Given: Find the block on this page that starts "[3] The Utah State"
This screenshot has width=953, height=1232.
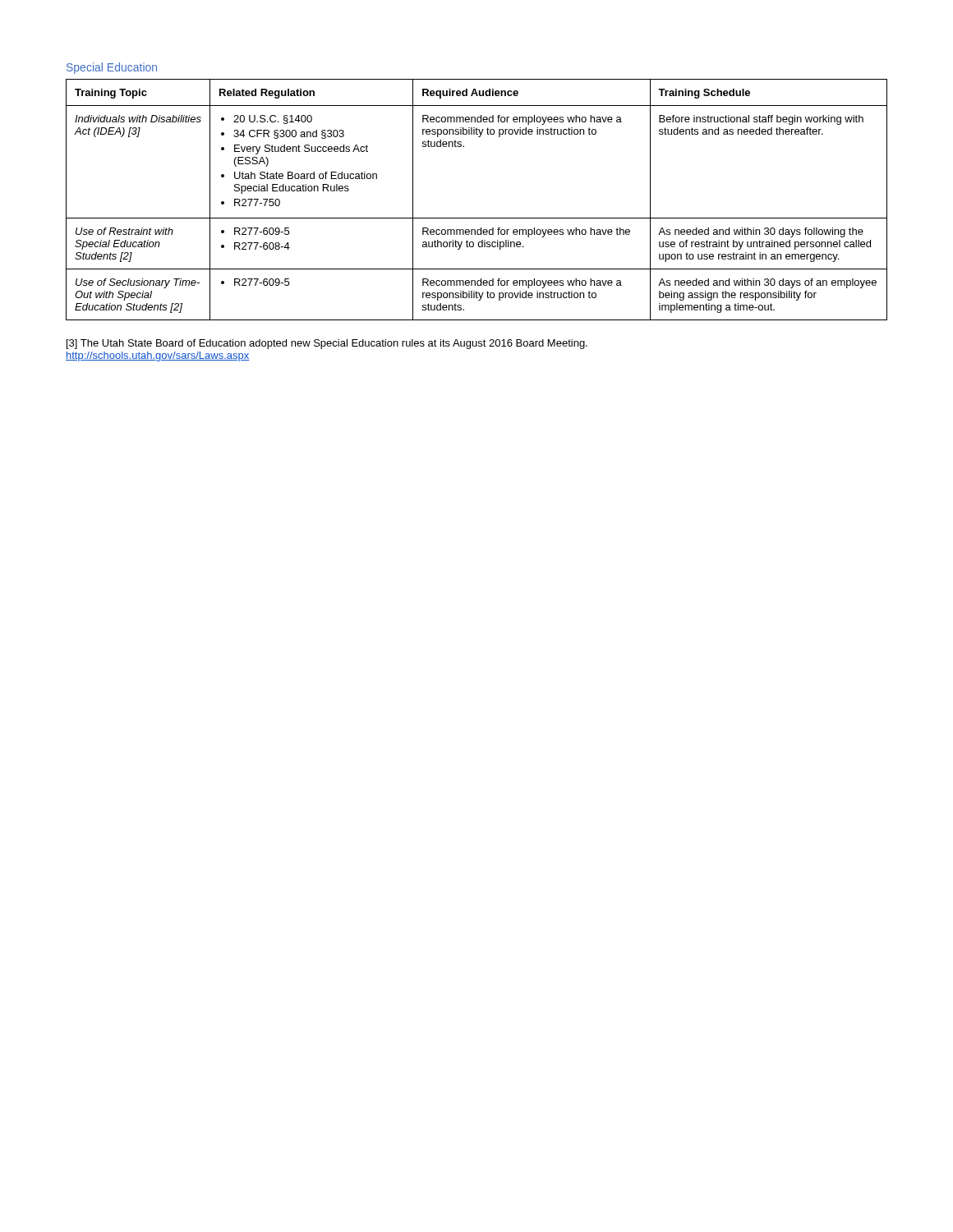Looking at the screenshot, I should click(327, 349).
